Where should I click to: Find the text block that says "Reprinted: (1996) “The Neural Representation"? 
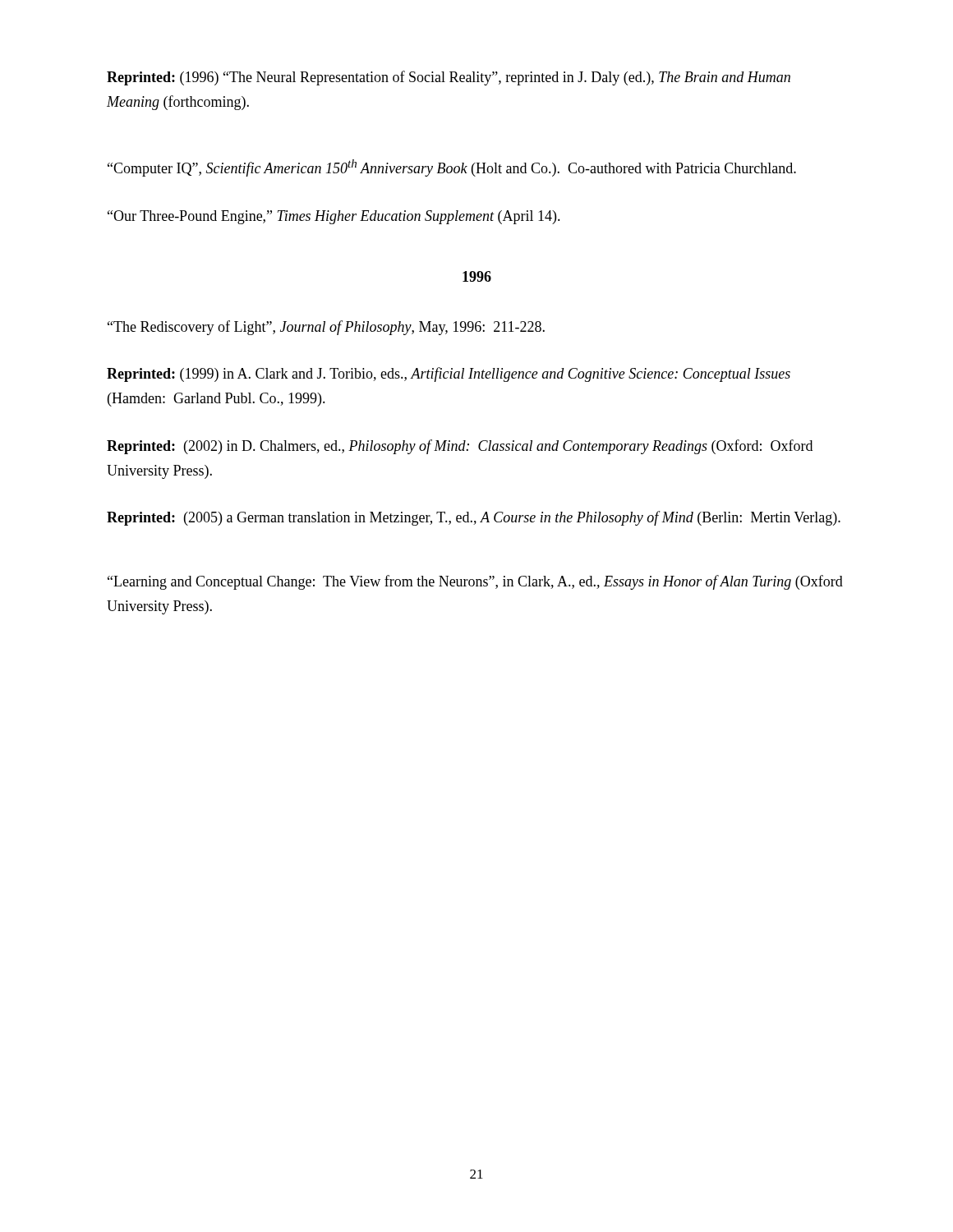pyautogui.click(x=449, y=89)
